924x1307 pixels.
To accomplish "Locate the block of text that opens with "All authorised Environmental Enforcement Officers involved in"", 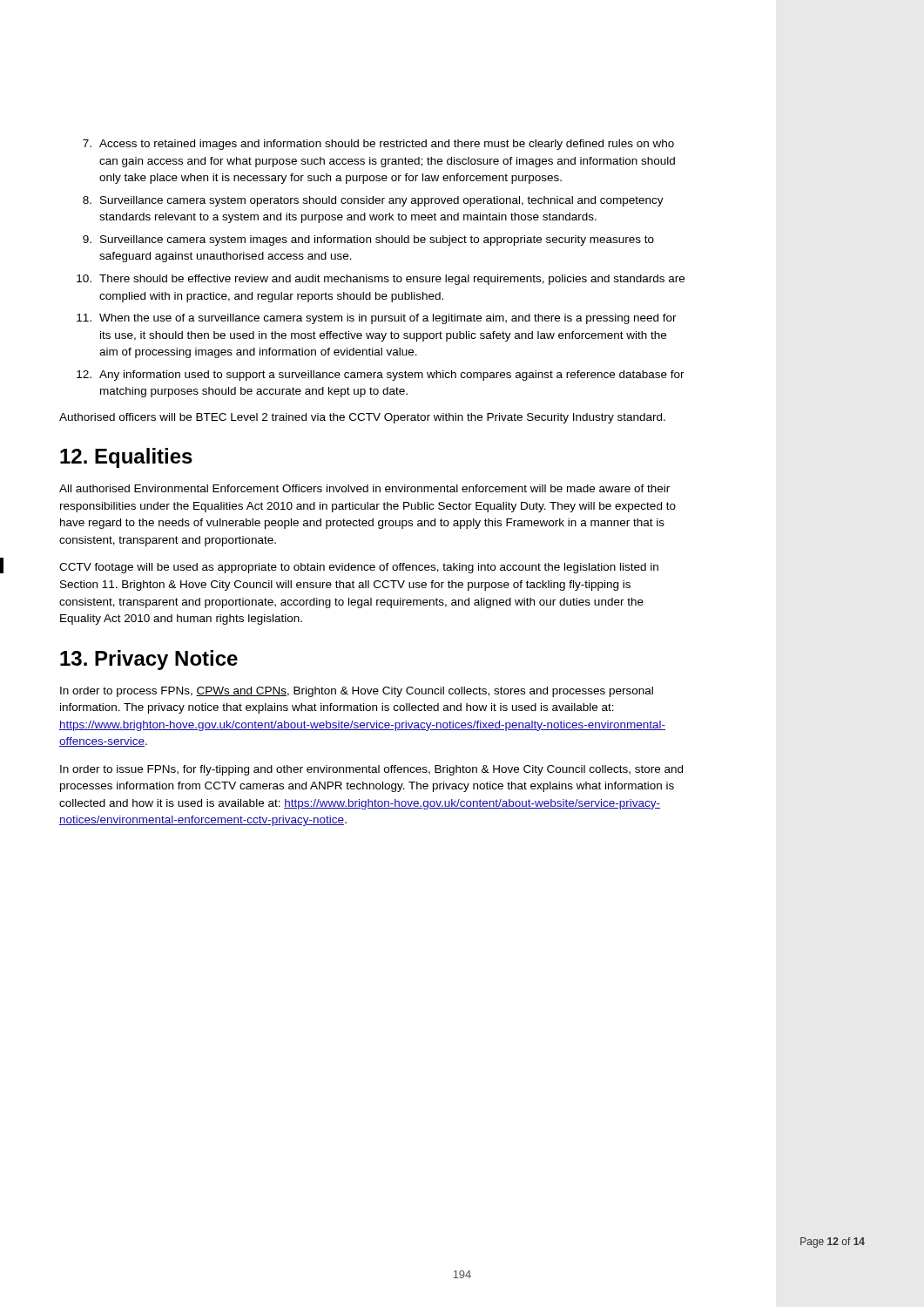I will (x=367, y=514).
